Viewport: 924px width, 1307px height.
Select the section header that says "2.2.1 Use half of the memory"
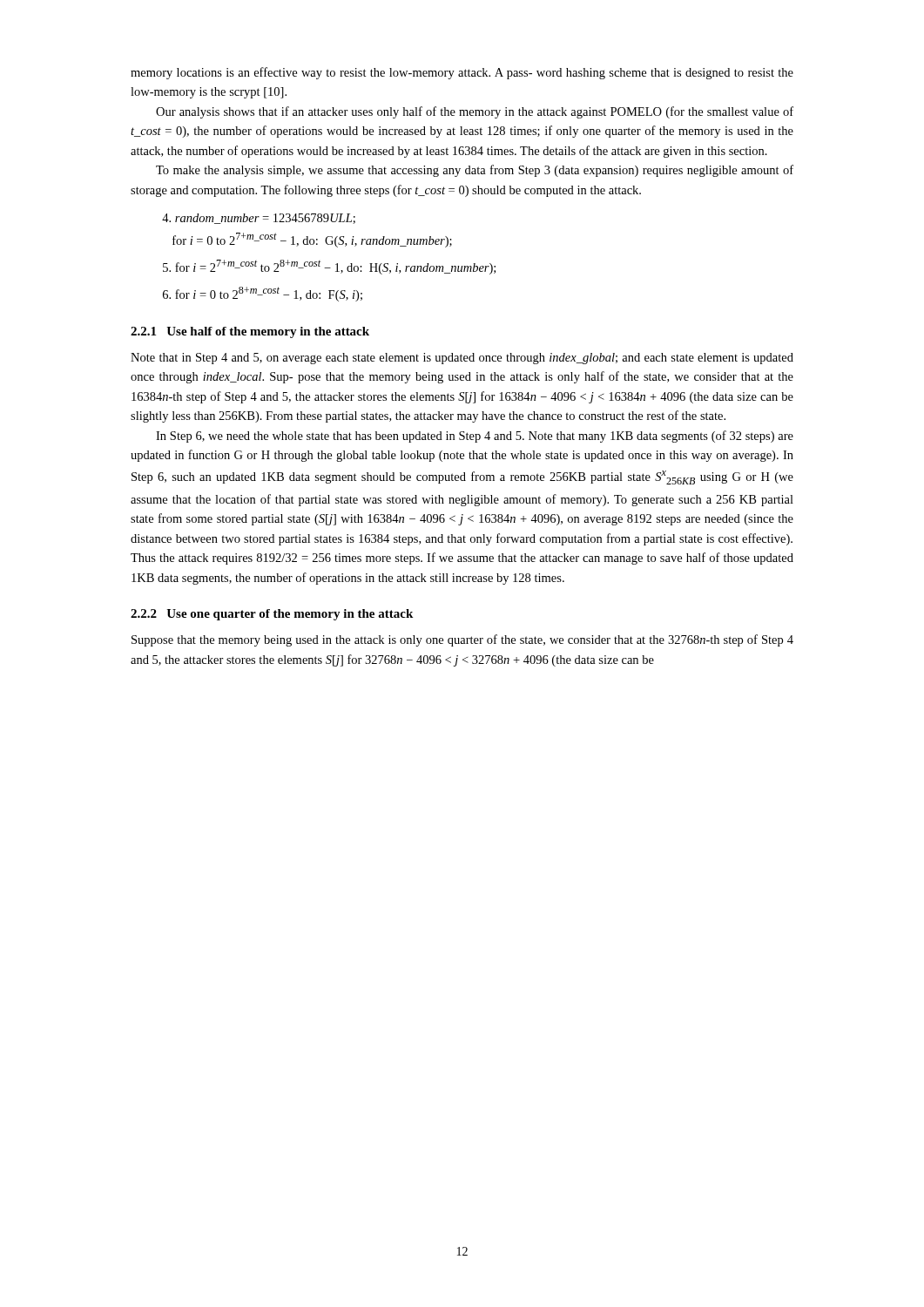[x=250, y=331]
